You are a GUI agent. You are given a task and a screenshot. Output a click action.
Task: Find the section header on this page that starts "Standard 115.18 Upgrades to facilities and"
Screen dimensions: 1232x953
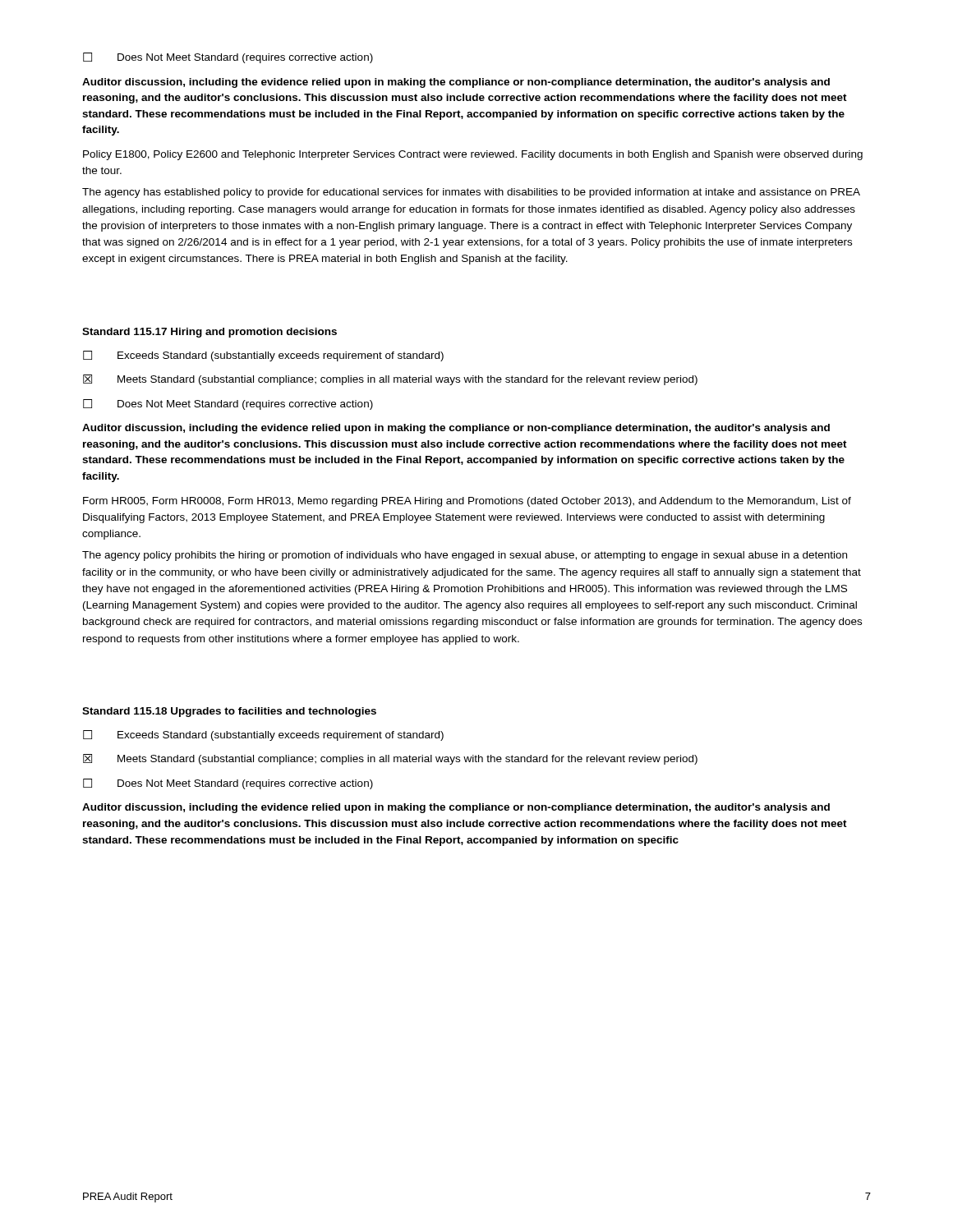click(229, 711)
